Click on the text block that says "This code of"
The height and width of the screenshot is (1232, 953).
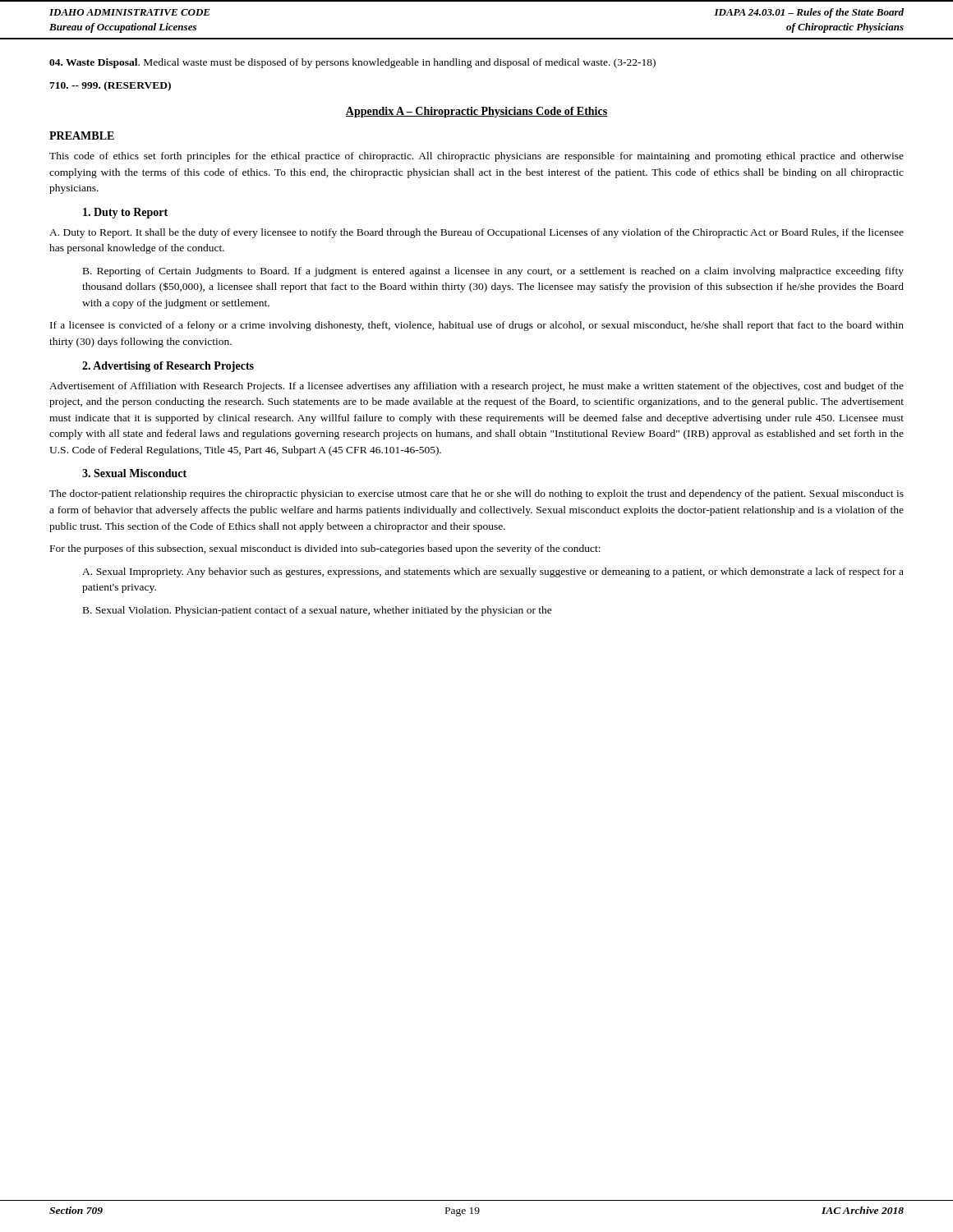[x=476, y=172]
